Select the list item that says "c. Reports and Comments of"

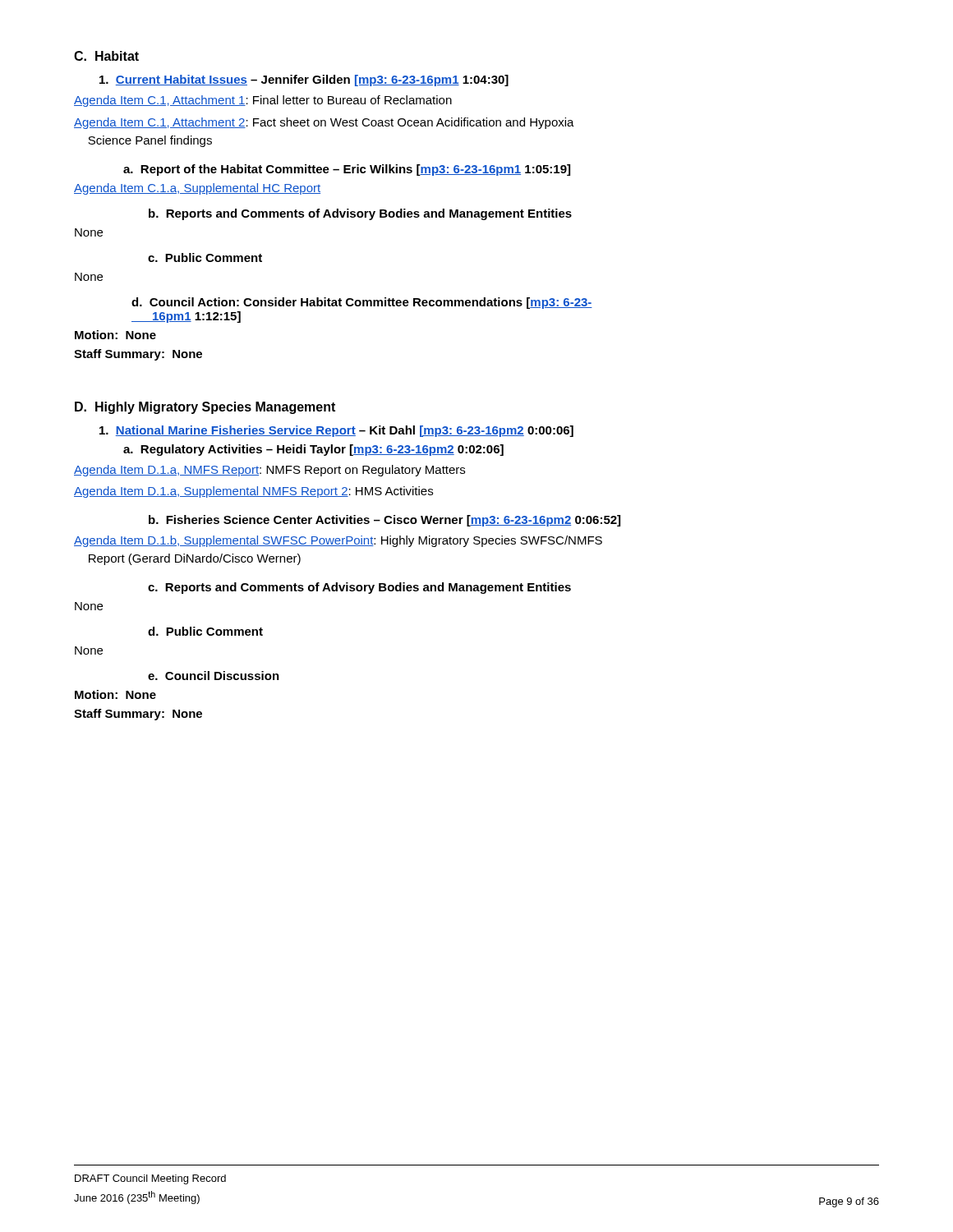tap(360, 586)
